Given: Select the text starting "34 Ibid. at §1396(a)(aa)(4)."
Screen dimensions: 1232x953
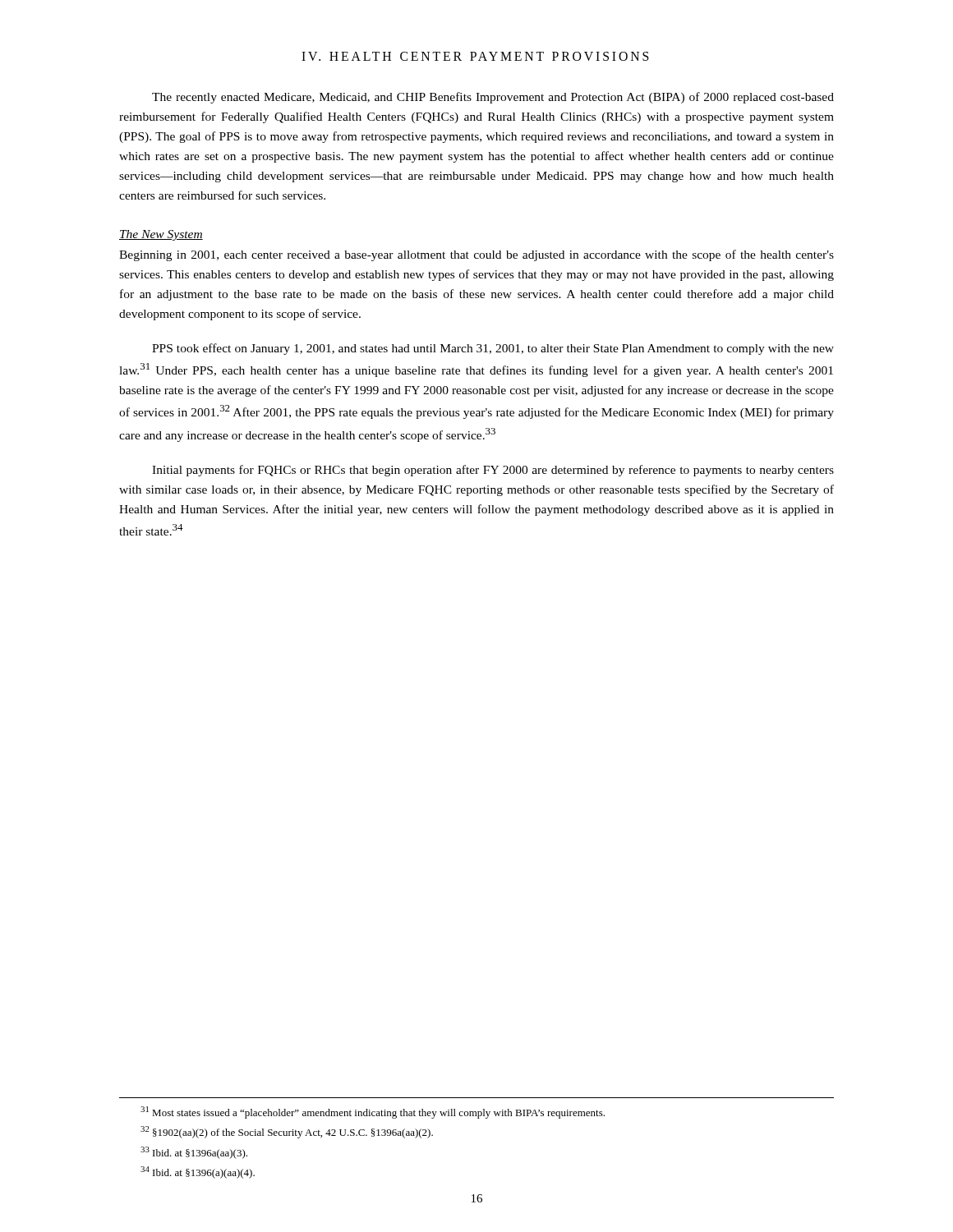Looking at the screenshot, I should (187, 1171).
